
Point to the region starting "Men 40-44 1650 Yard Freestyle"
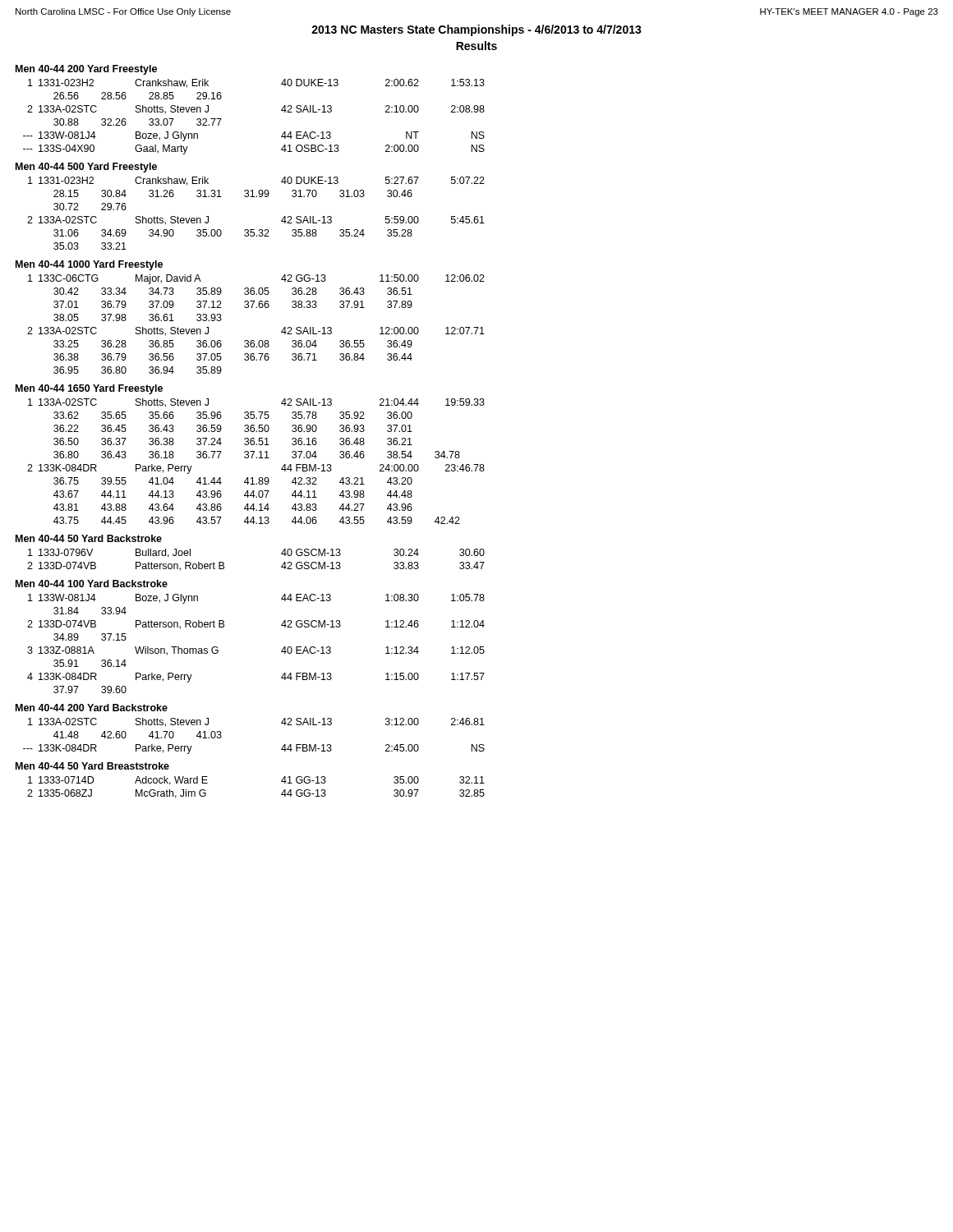pyautogui.click(x=89, y=389)
